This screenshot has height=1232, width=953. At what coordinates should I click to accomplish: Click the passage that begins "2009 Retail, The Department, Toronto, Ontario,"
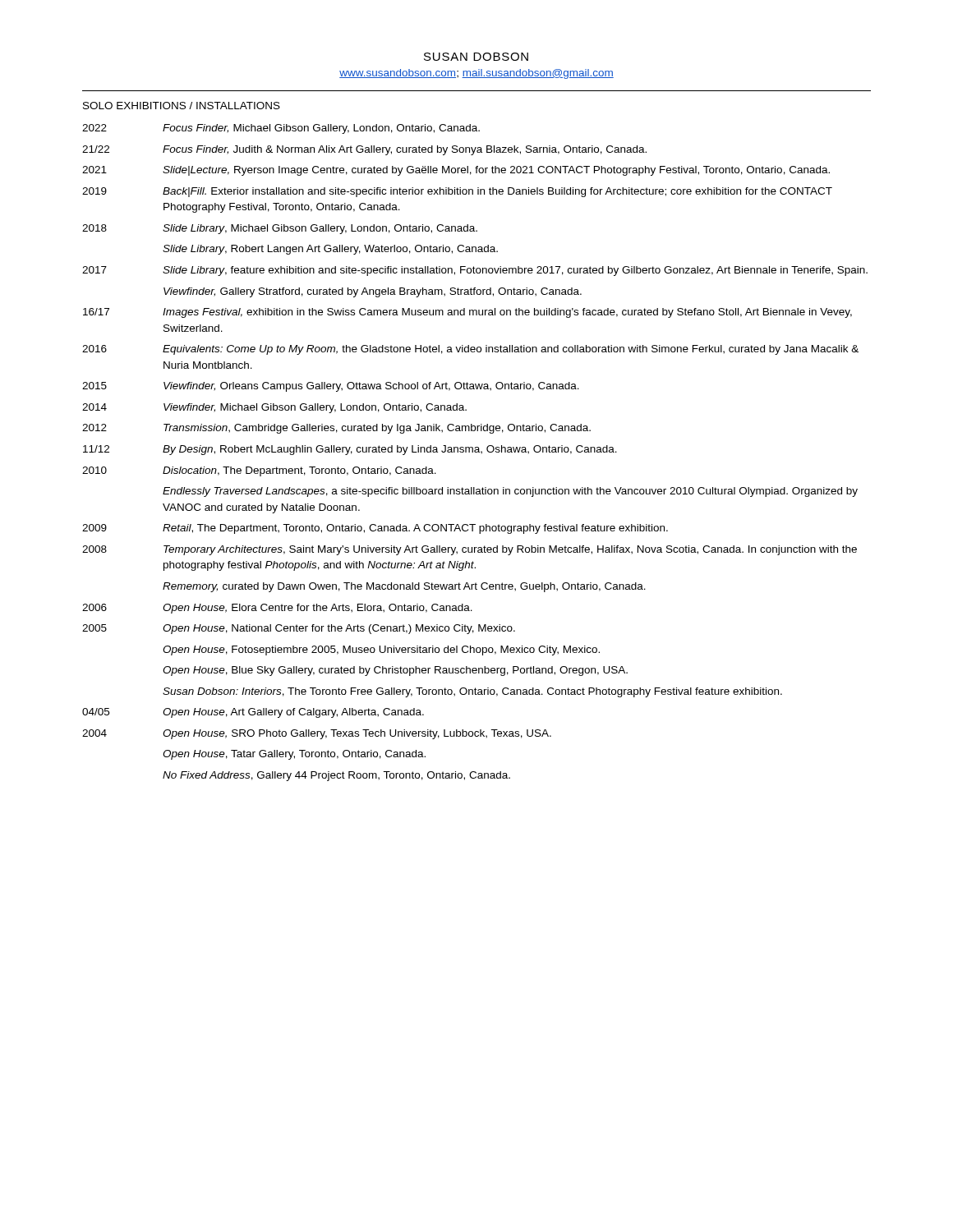(x=476, y=528)
